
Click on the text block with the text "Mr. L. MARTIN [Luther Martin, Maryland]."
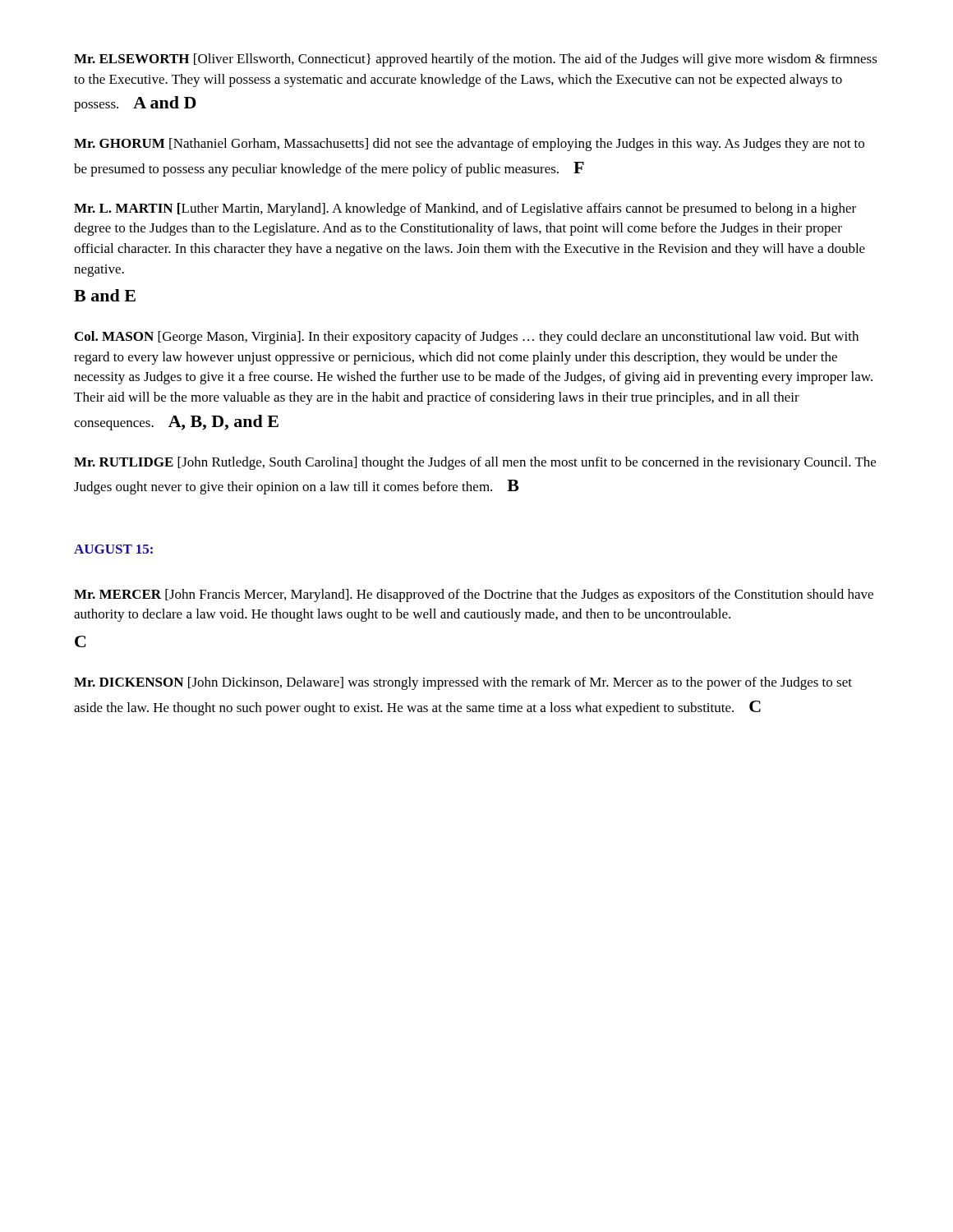(x=476, y=255)
